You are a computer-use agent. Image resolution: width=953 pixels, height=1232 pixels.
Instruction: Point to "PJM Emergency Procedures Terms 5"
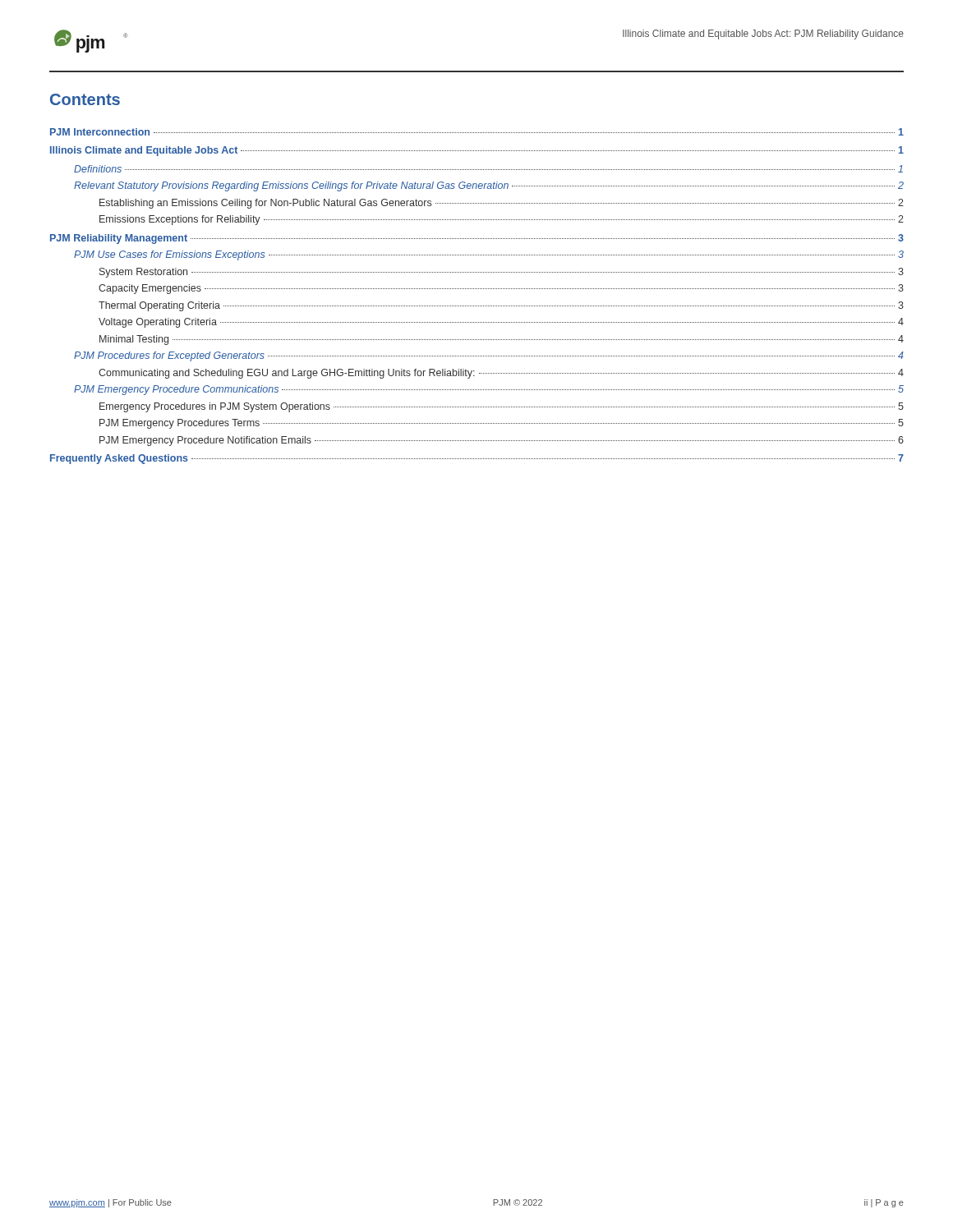(x=501, y=422)
